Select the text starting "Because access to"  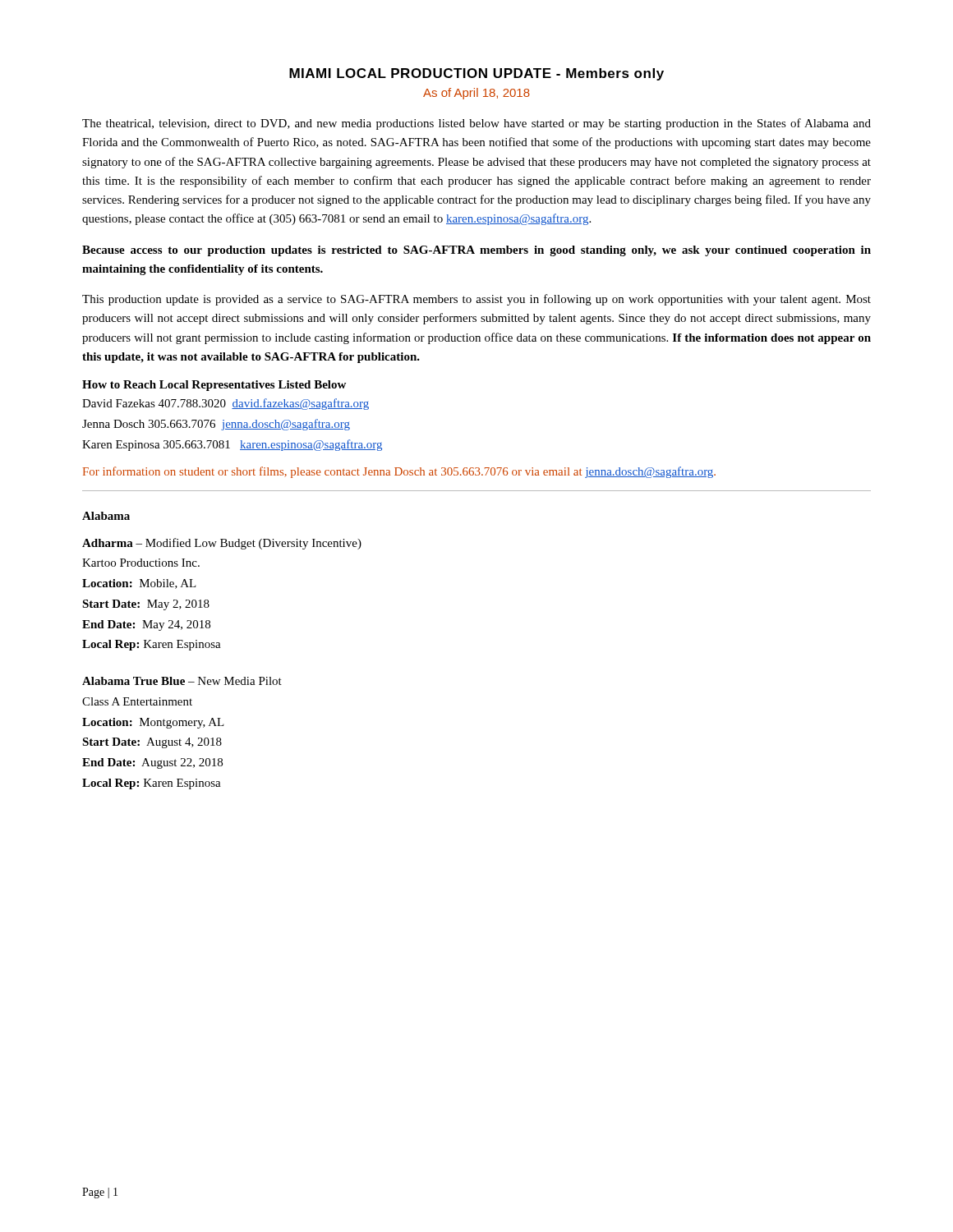point(476,259)
